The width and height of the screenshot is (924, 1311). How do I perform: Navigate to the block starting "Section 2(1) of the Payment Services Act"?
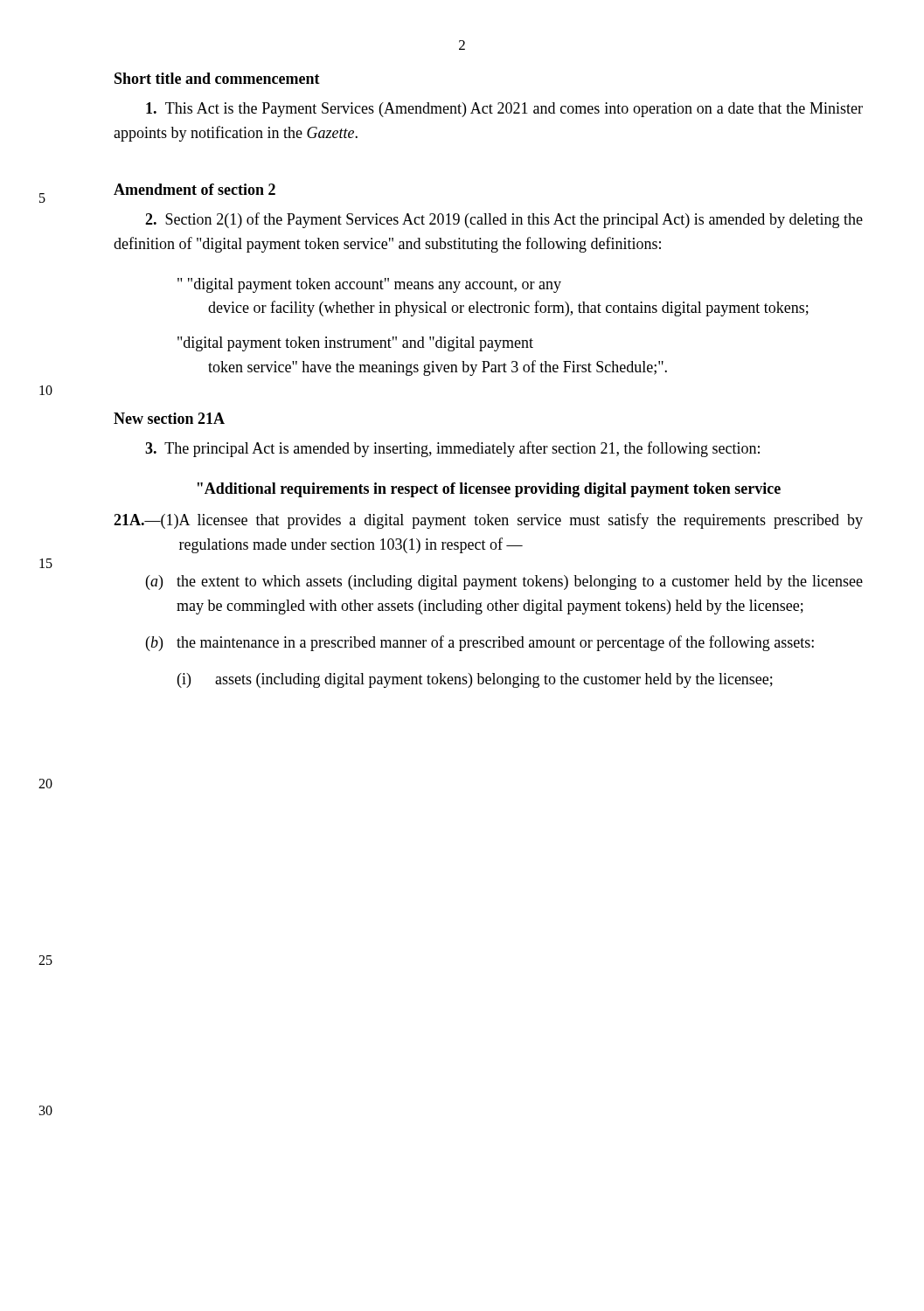[488, 232]
